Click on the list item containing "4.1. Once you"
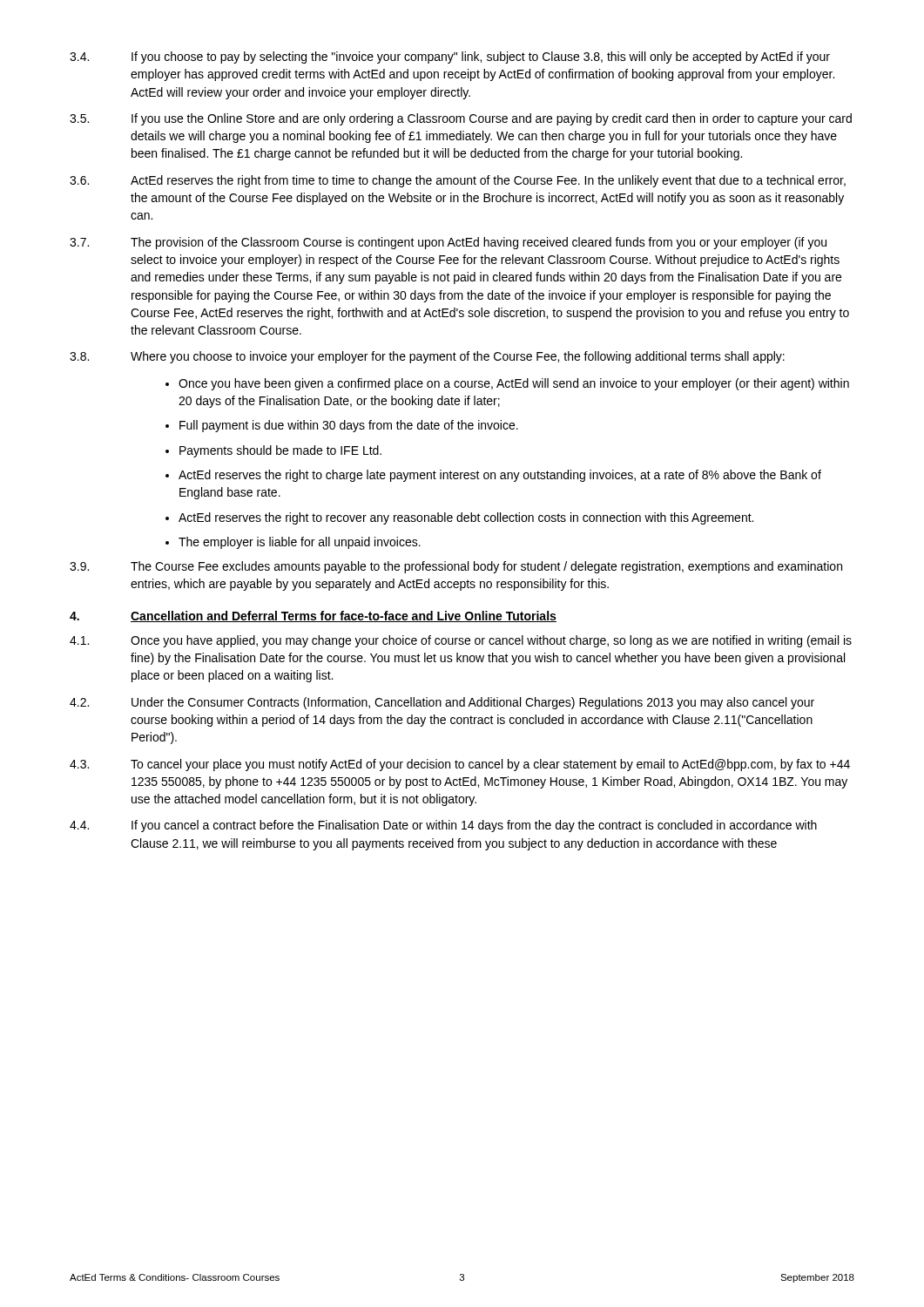 [x=462, y=658]
